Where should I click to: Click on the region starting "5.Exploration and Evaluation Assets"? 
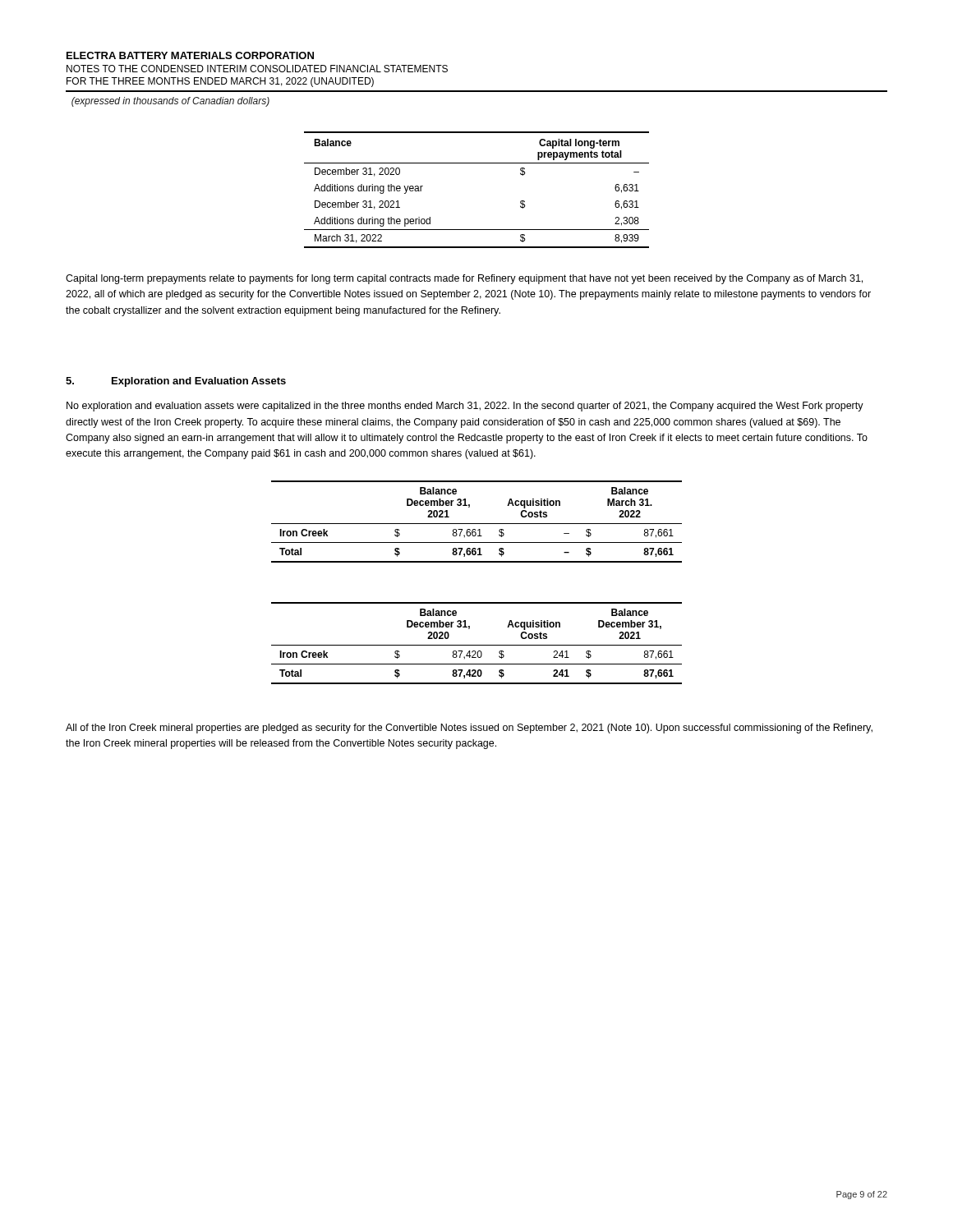pos(176,381)
